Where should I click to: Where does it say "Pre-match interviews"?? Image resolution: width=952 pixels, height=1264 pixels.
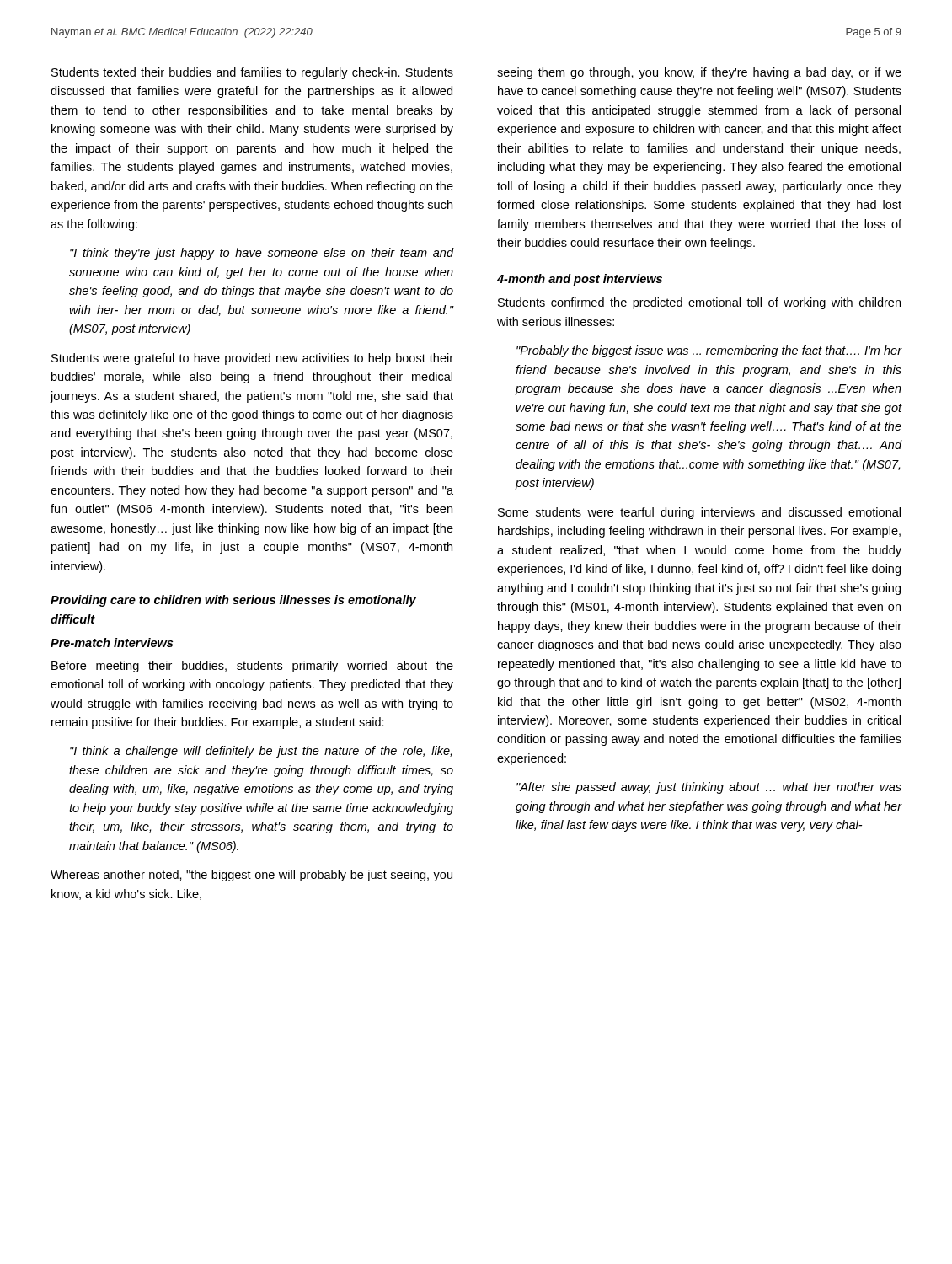click(x=112, y=643)
